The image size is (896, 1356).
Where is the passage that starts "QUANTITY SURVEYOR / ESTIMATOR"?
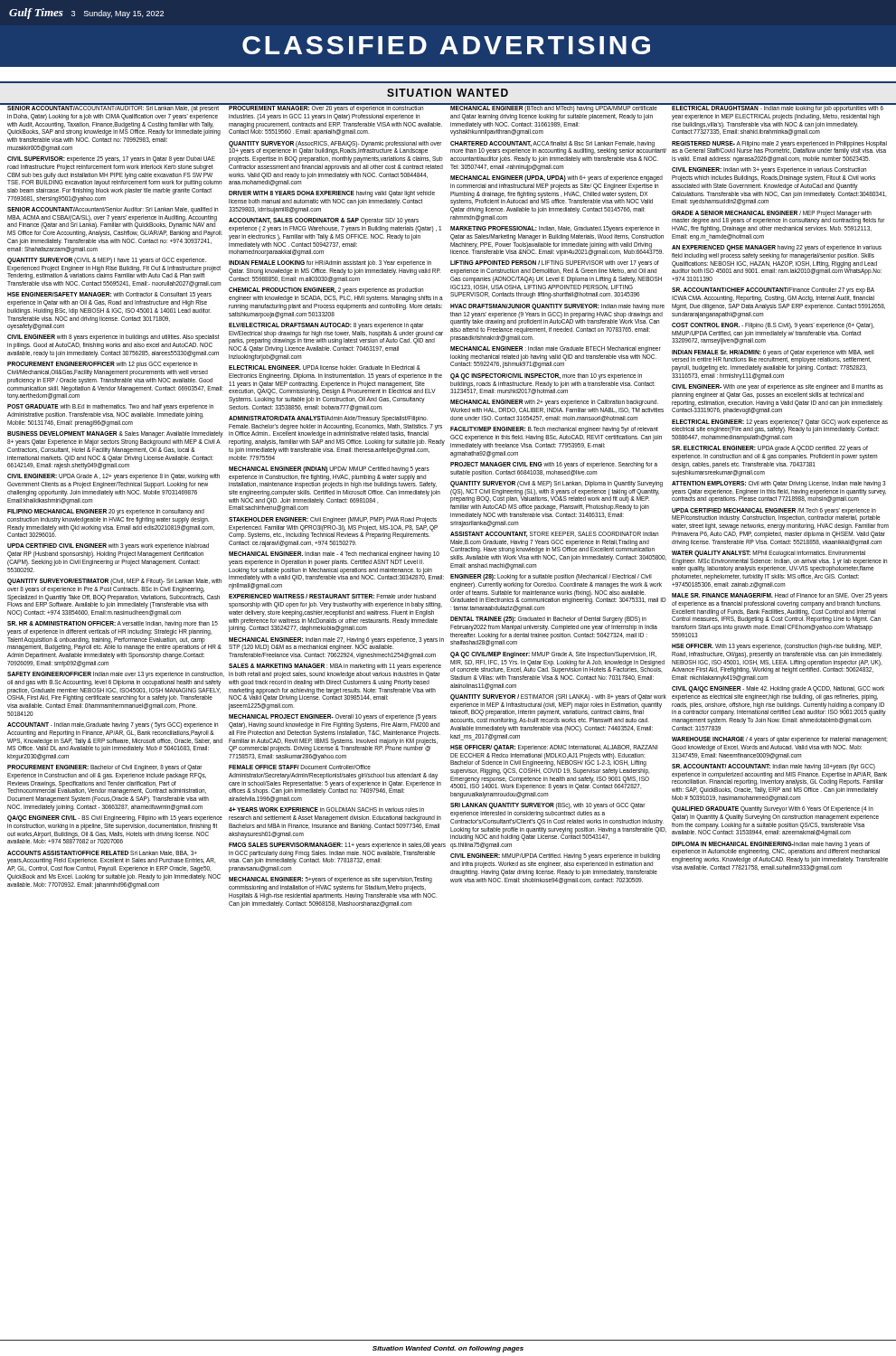click(x=558, y=716)
